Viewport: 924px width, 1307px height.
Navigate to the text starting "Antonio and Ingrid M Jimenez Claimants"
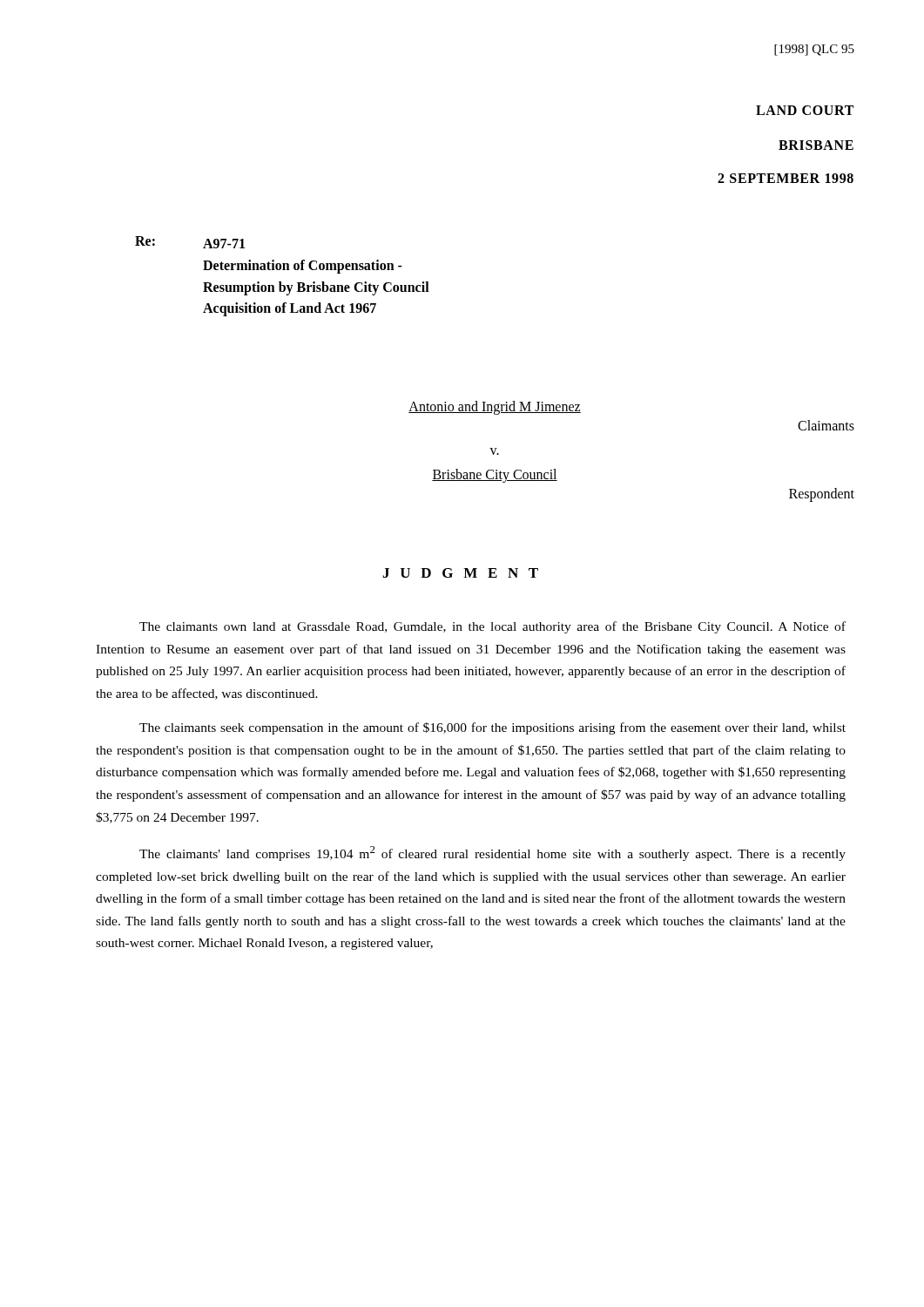point(495,450)
